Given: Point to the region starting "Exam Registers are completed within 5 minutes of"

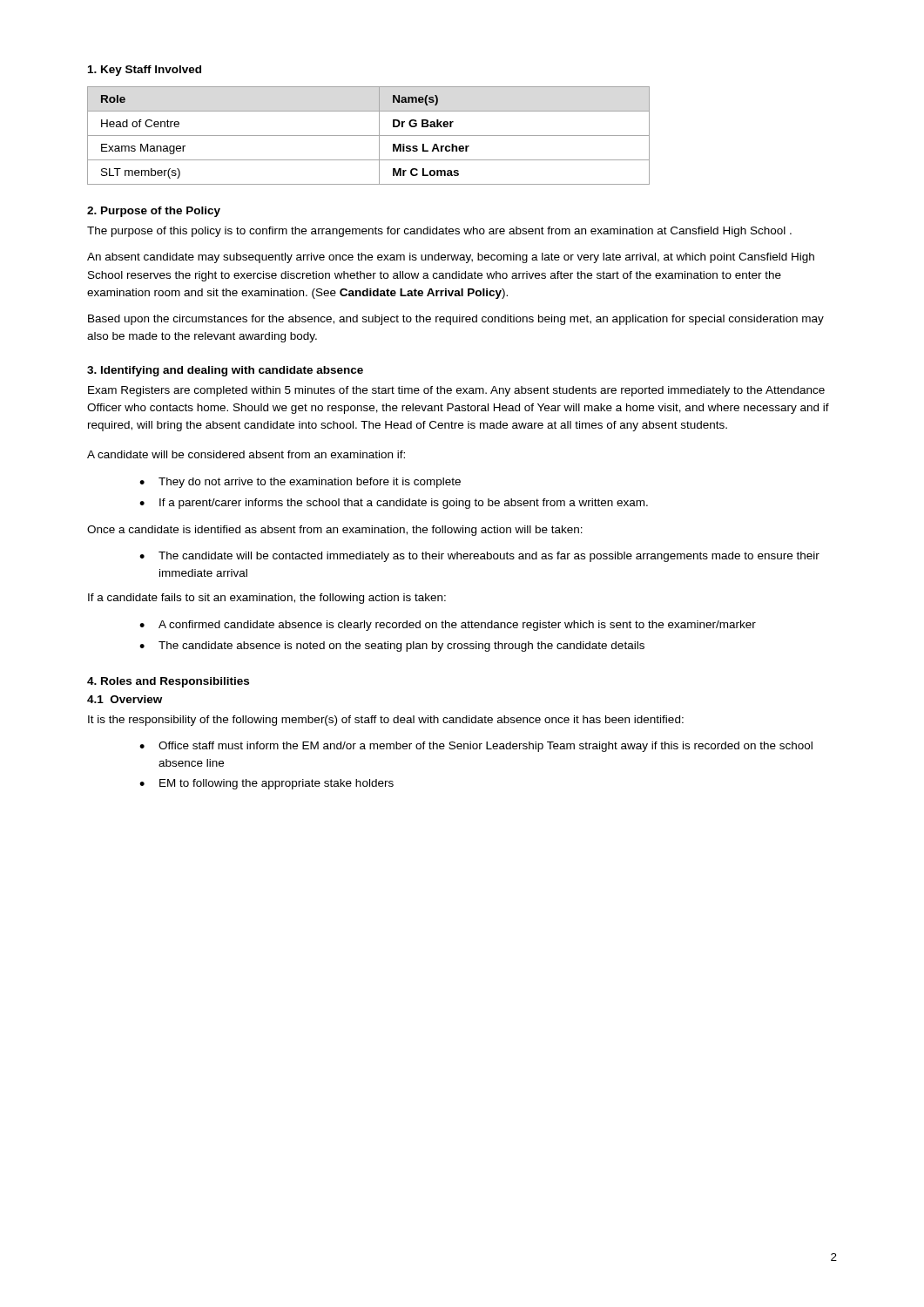Looking at the screenshot, I should pos(458,407).
